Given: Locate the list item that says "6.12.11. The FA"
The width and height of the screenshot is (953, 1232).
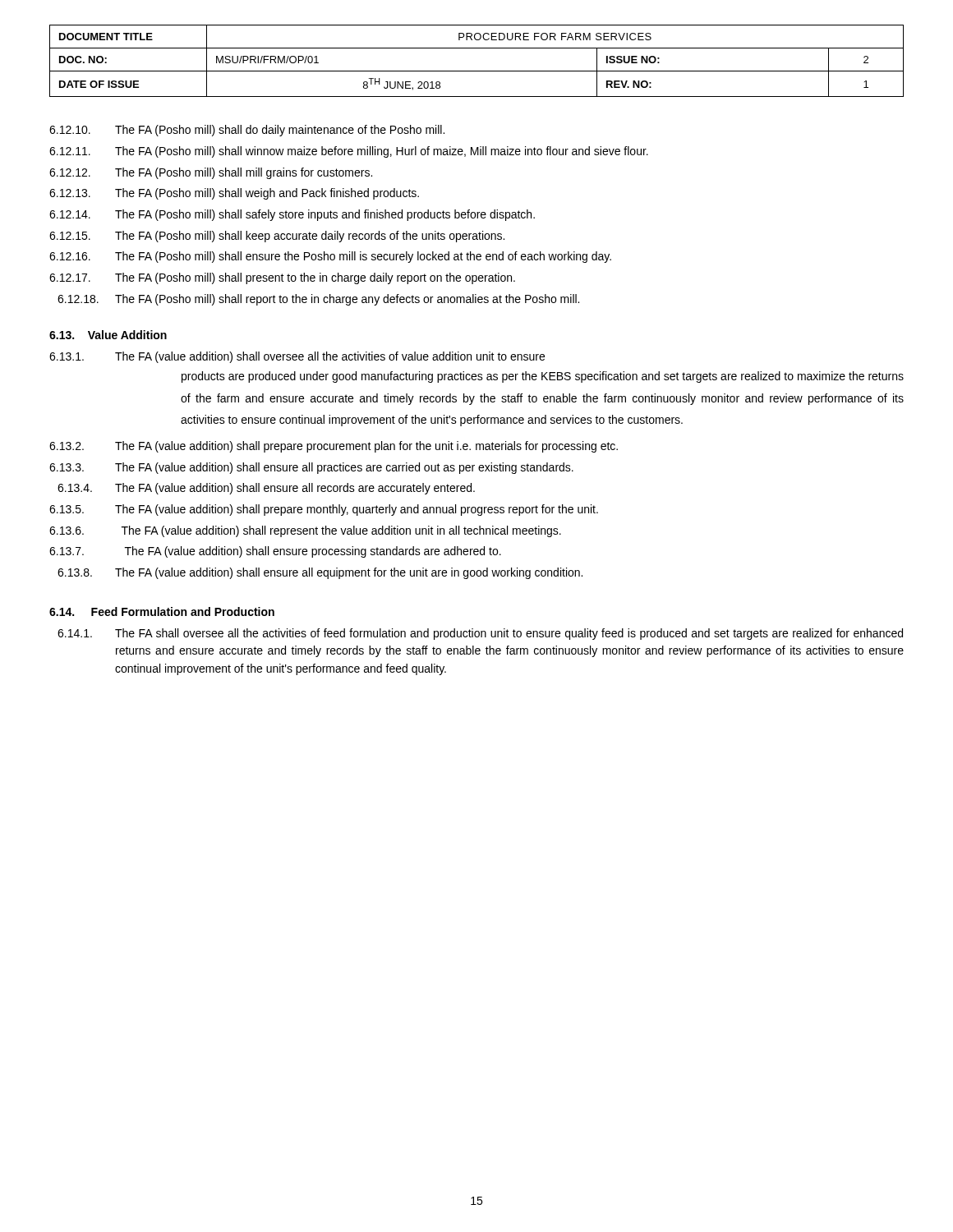Looking at the screenshot, I should pyautogui.click(x=476, y=152).
